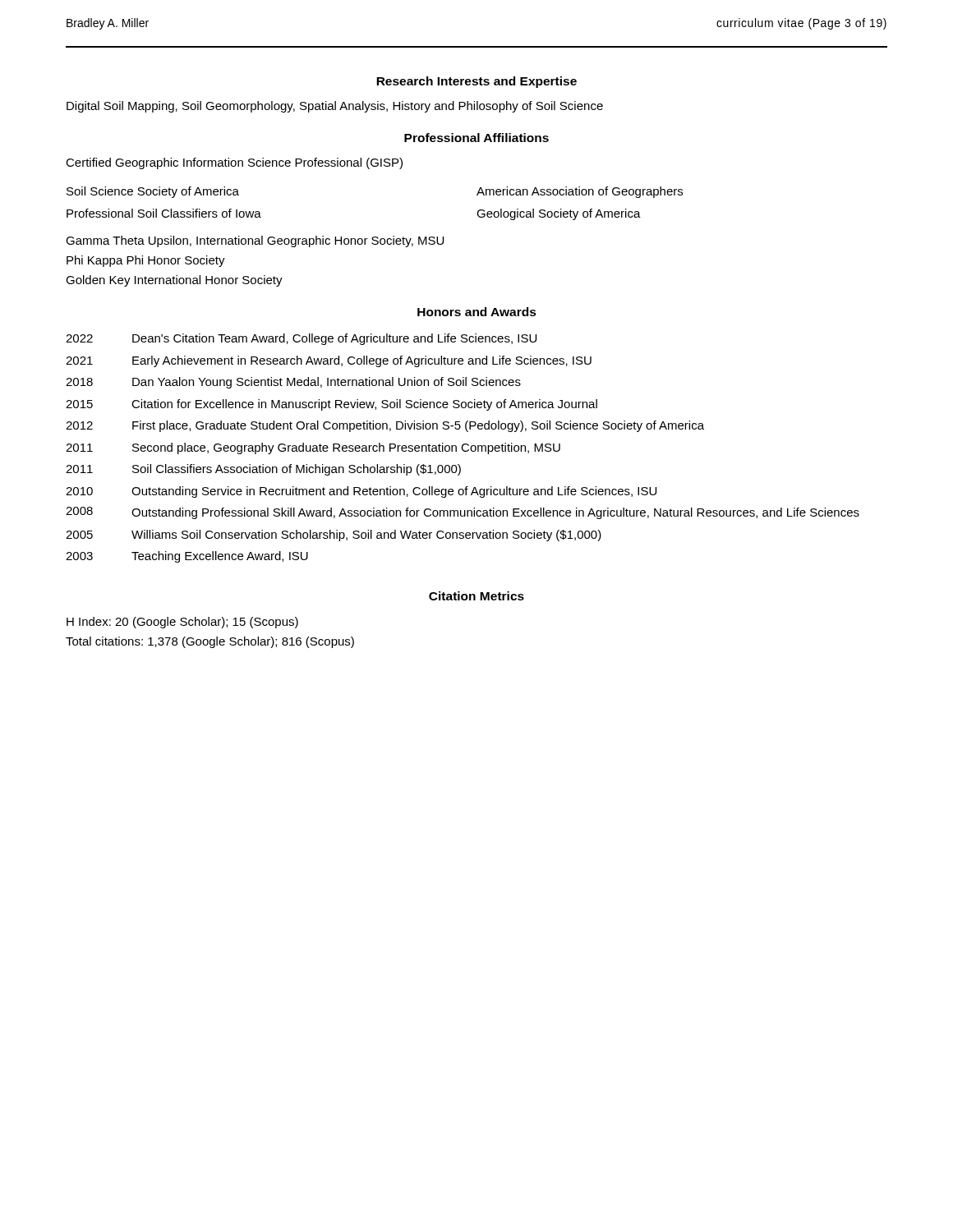Point to the block beginning "2011 Soil Classifiers"
Viewport: 953px width, 1232px height.
(x=263, y=470)
